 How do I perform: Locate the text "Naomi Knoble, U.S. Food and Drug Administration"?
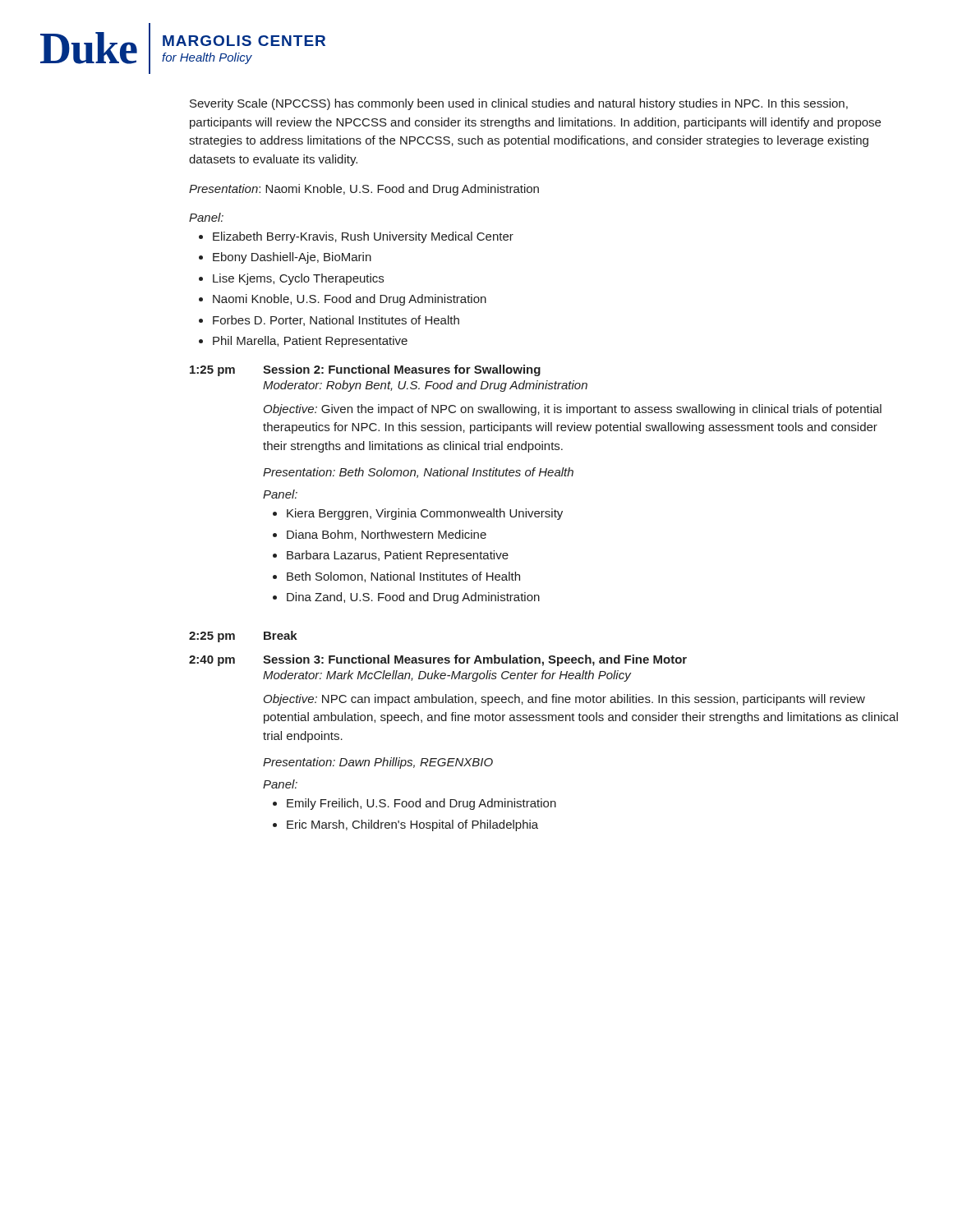point(349,299)
